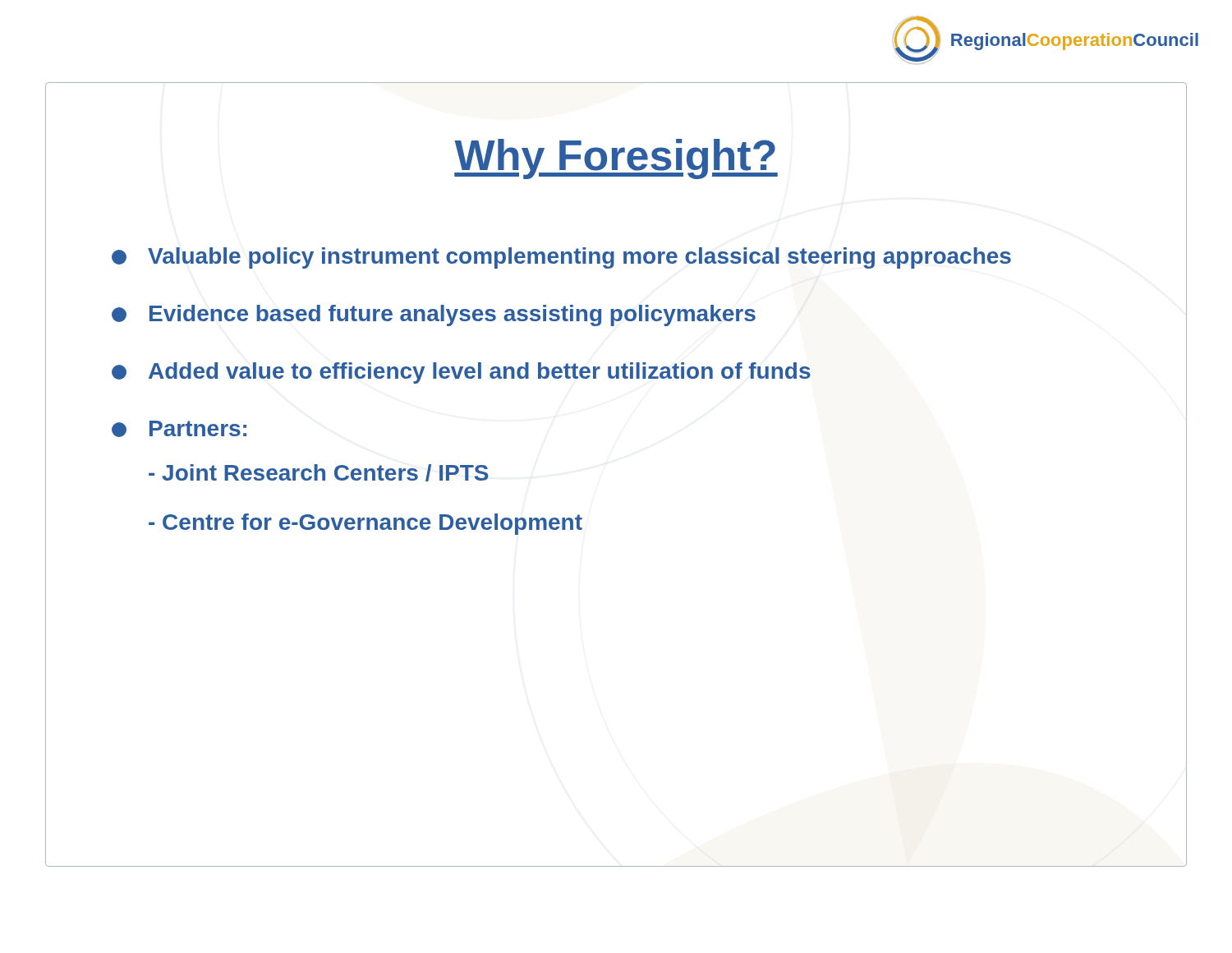Select the title that says "Why Foresight?"
Viewport: 1232px width, 953px height.
click(616, 155)
